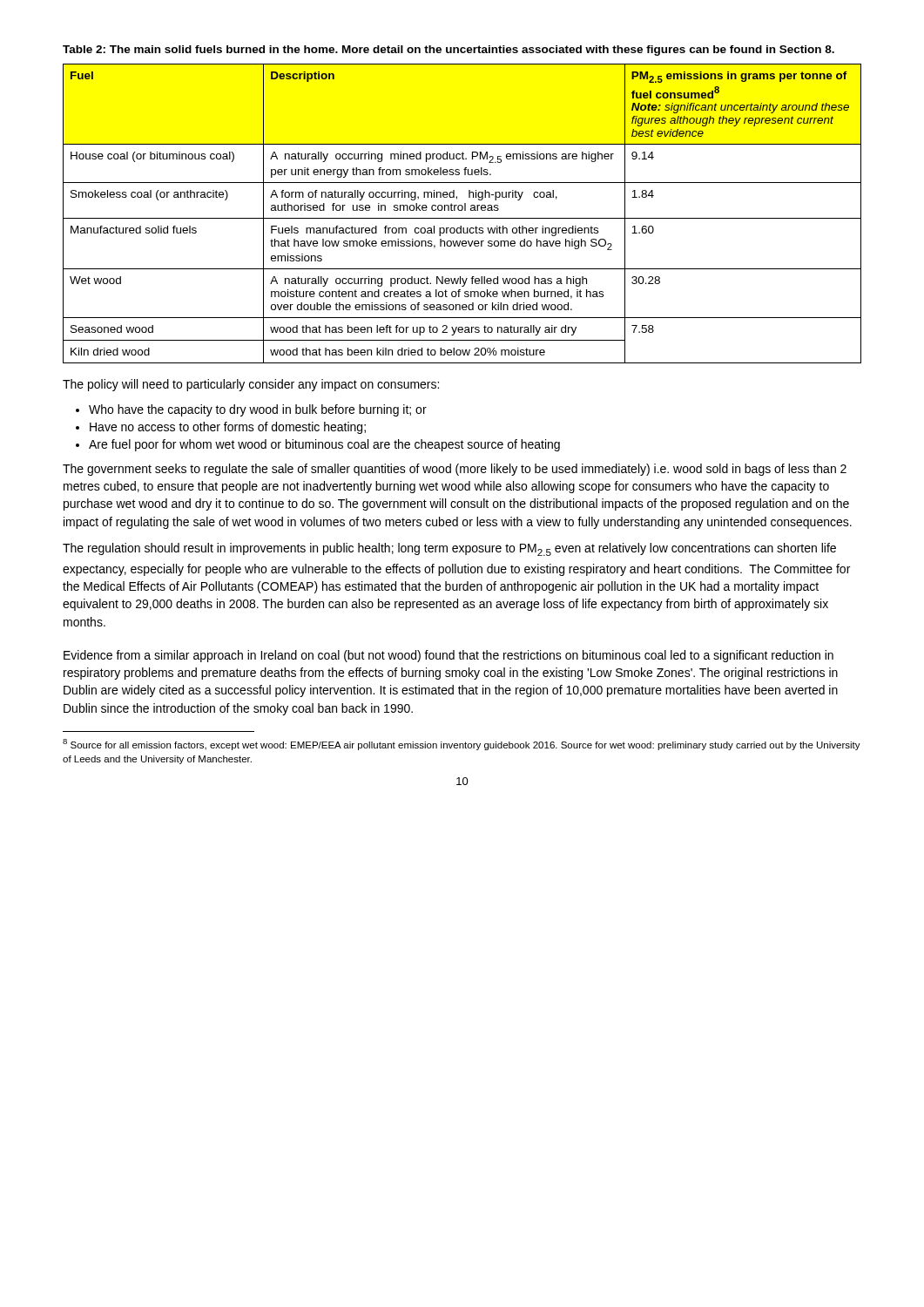924x1307 pixels.
Task: Locate the block starting "Have no access to other"
Action: click(x=228, y=427)
